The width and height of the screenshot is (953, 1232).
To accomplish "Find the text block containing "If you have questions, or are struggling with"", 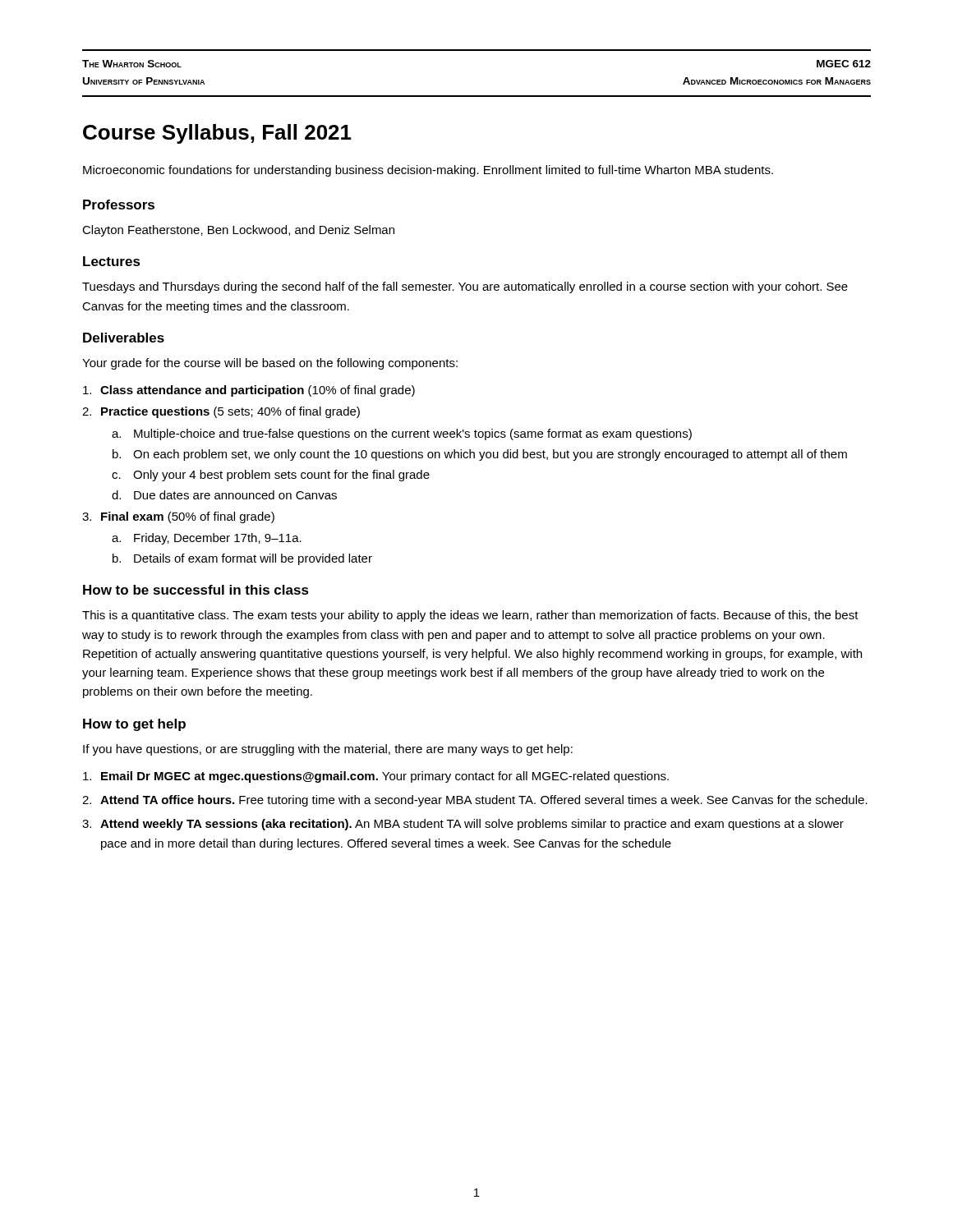I will 328,748.
